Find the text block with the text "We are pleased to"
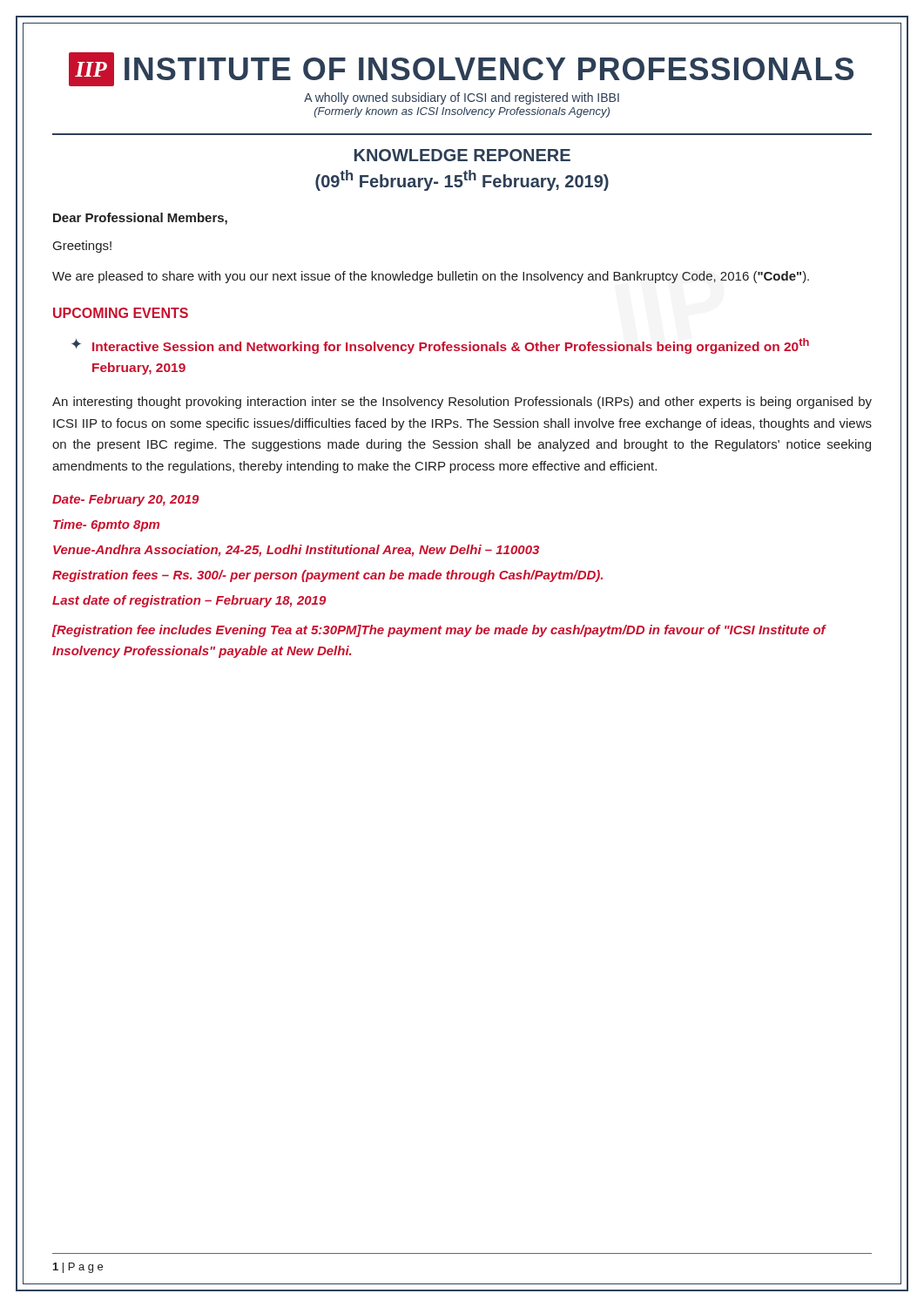This screenshot has height=1307, width=924. 462,276
